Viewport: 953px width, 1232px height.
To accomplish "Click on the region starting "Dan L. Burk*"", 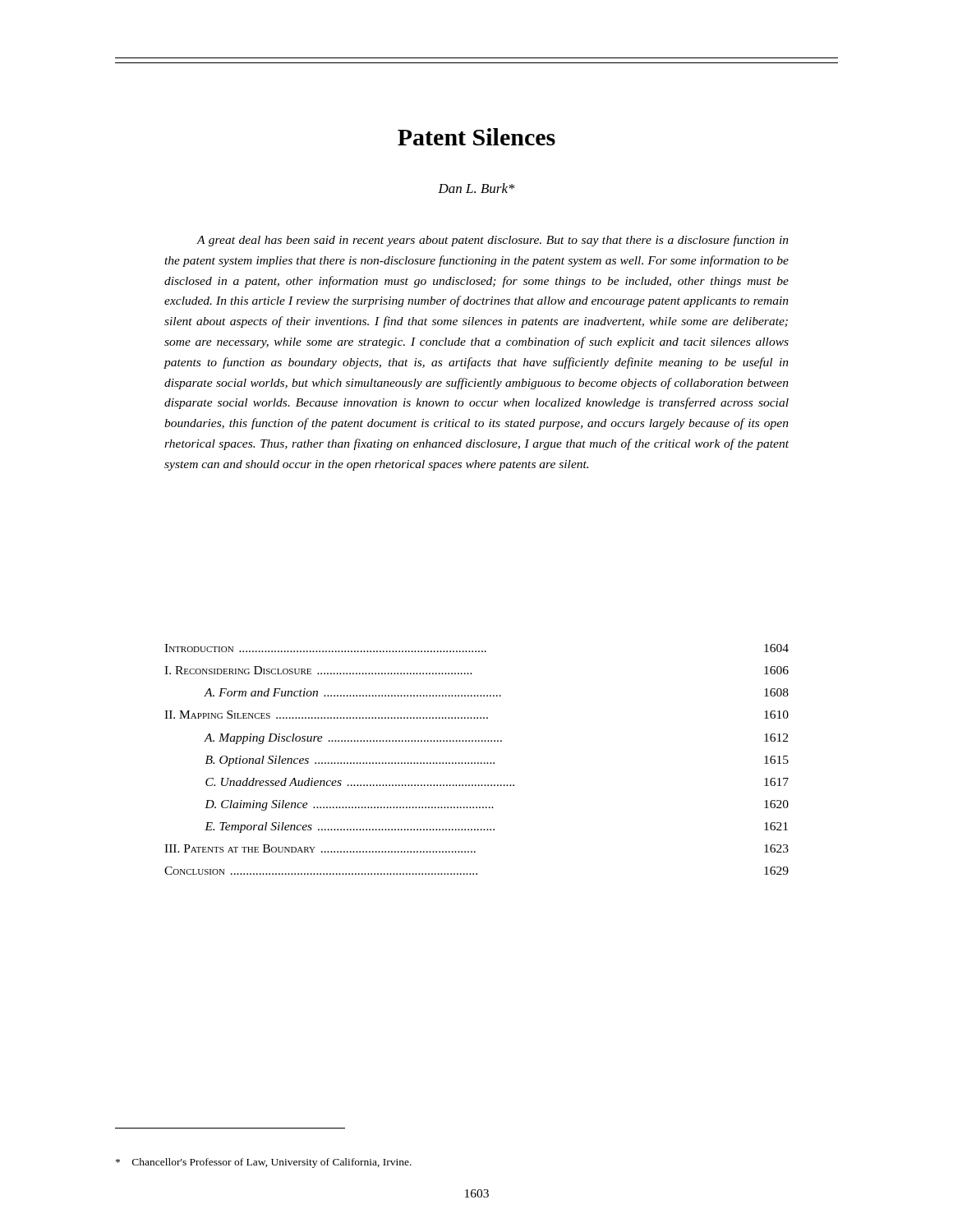I will point(476,189).
